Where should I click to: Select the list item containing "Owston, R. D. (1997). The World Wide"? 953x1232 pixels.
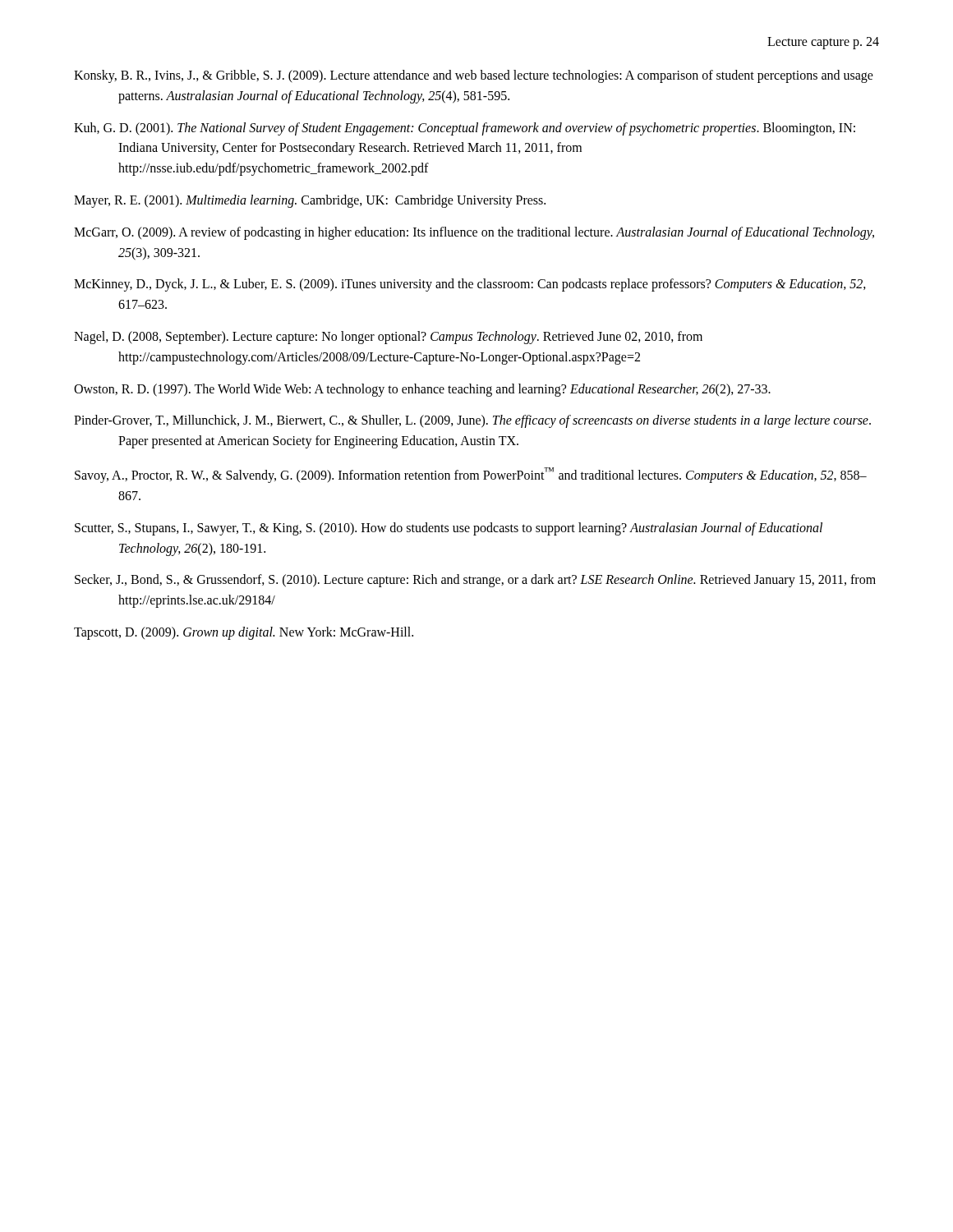(x=423, y=389)
